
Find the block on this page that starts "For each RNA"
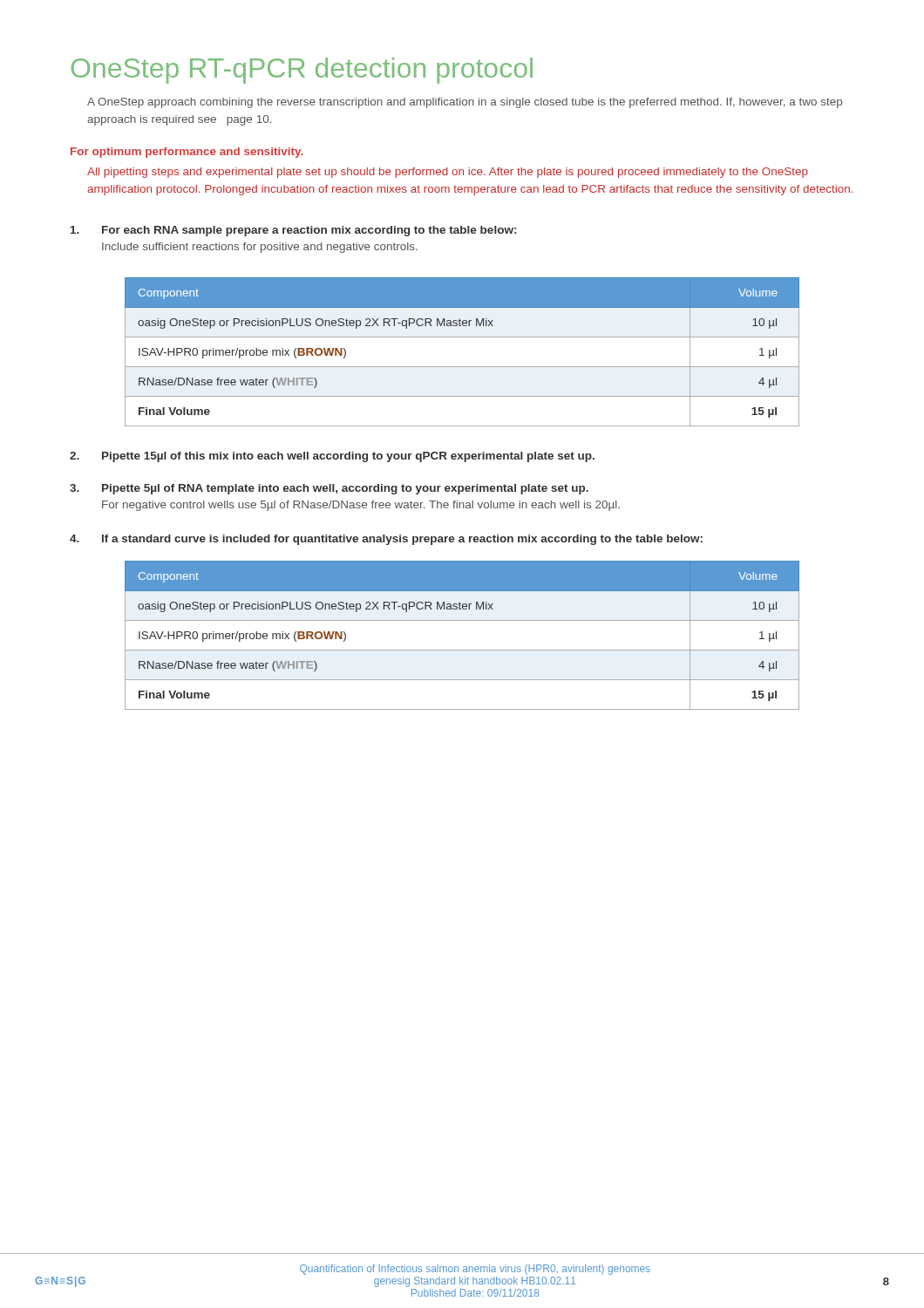click(x=462, y=238)
